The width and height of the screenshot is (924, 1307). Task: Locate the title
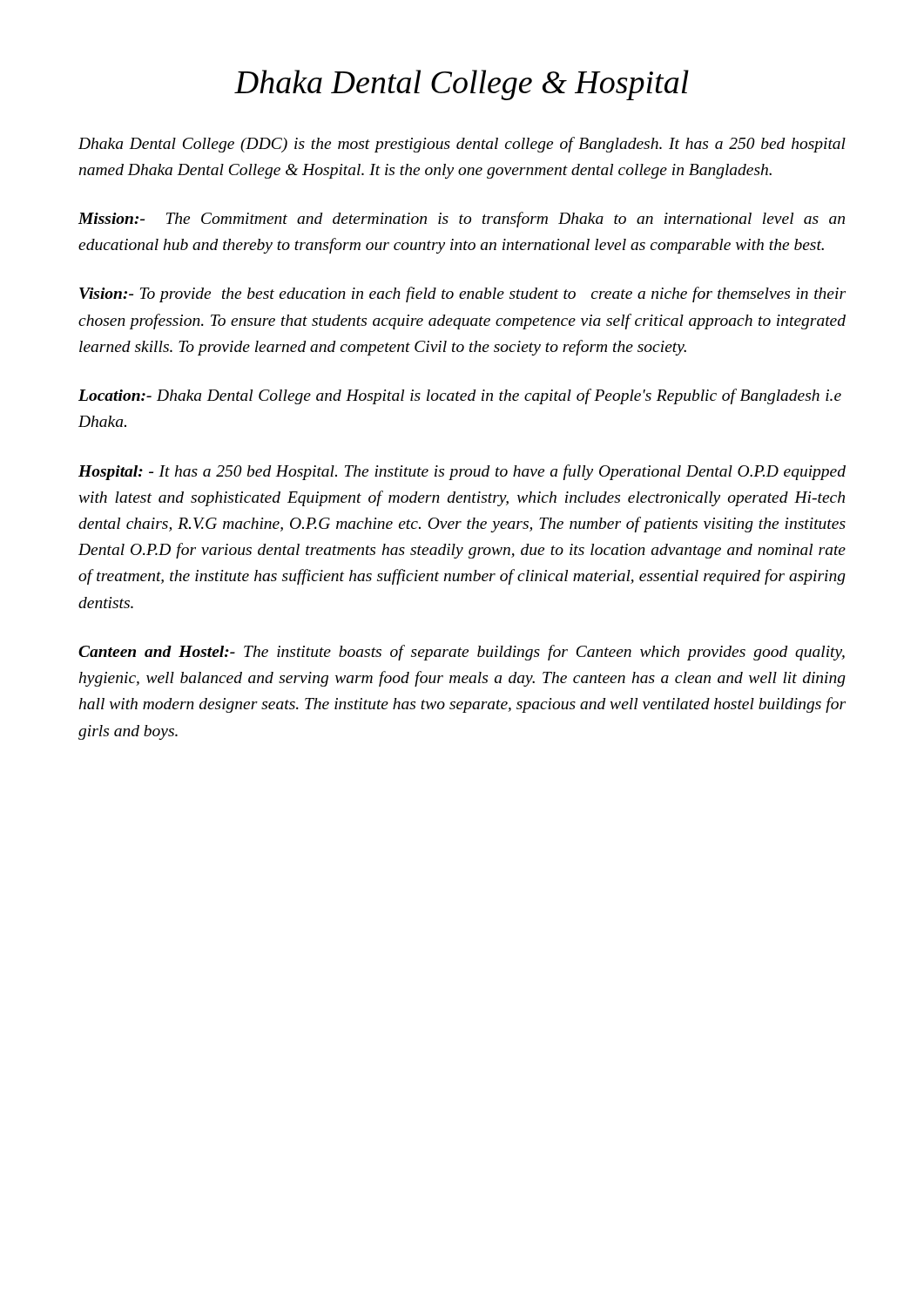click(462, 83)
